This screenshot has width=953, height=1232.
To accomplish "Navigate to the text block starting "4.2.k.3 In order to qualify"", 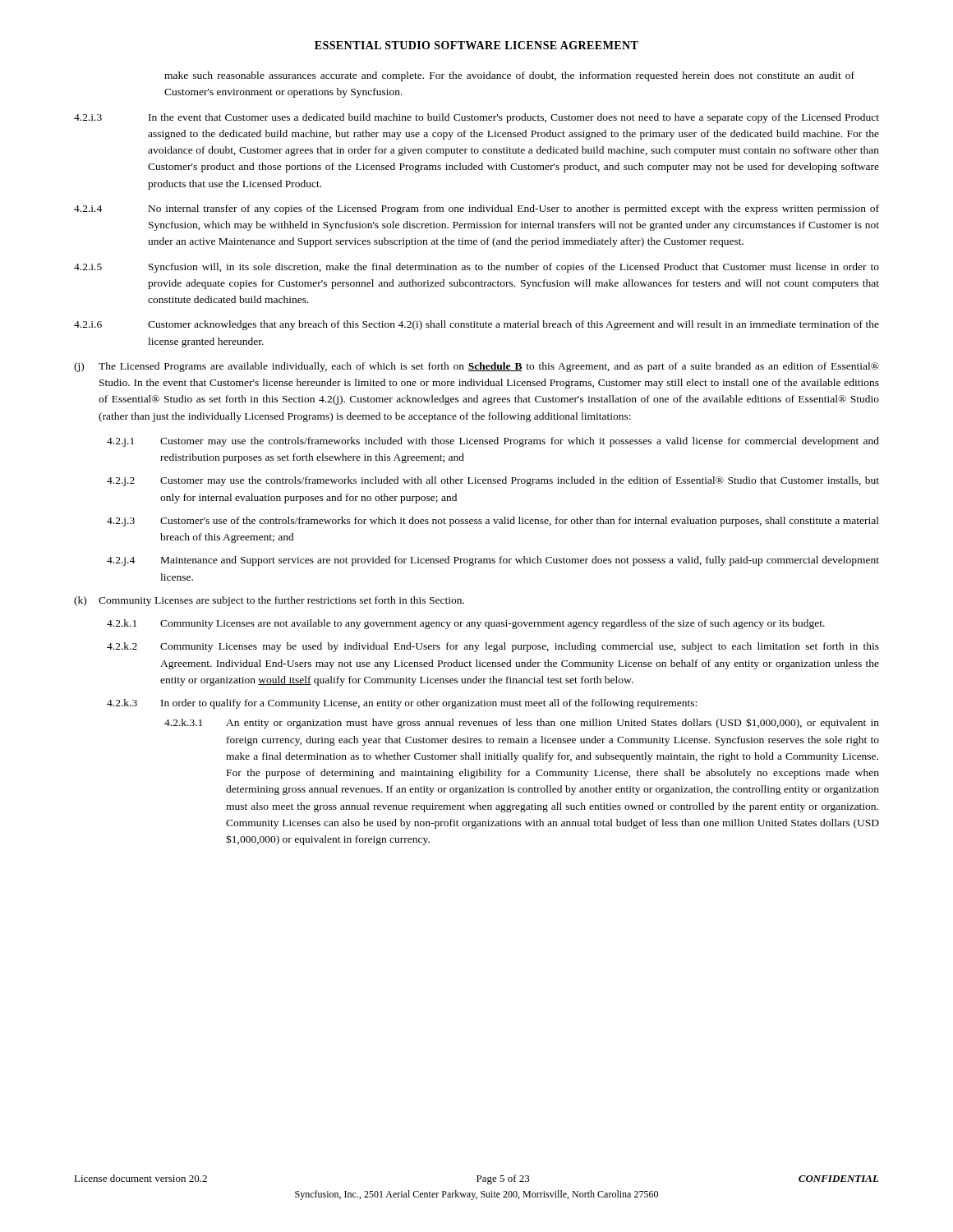I will 493,703.
